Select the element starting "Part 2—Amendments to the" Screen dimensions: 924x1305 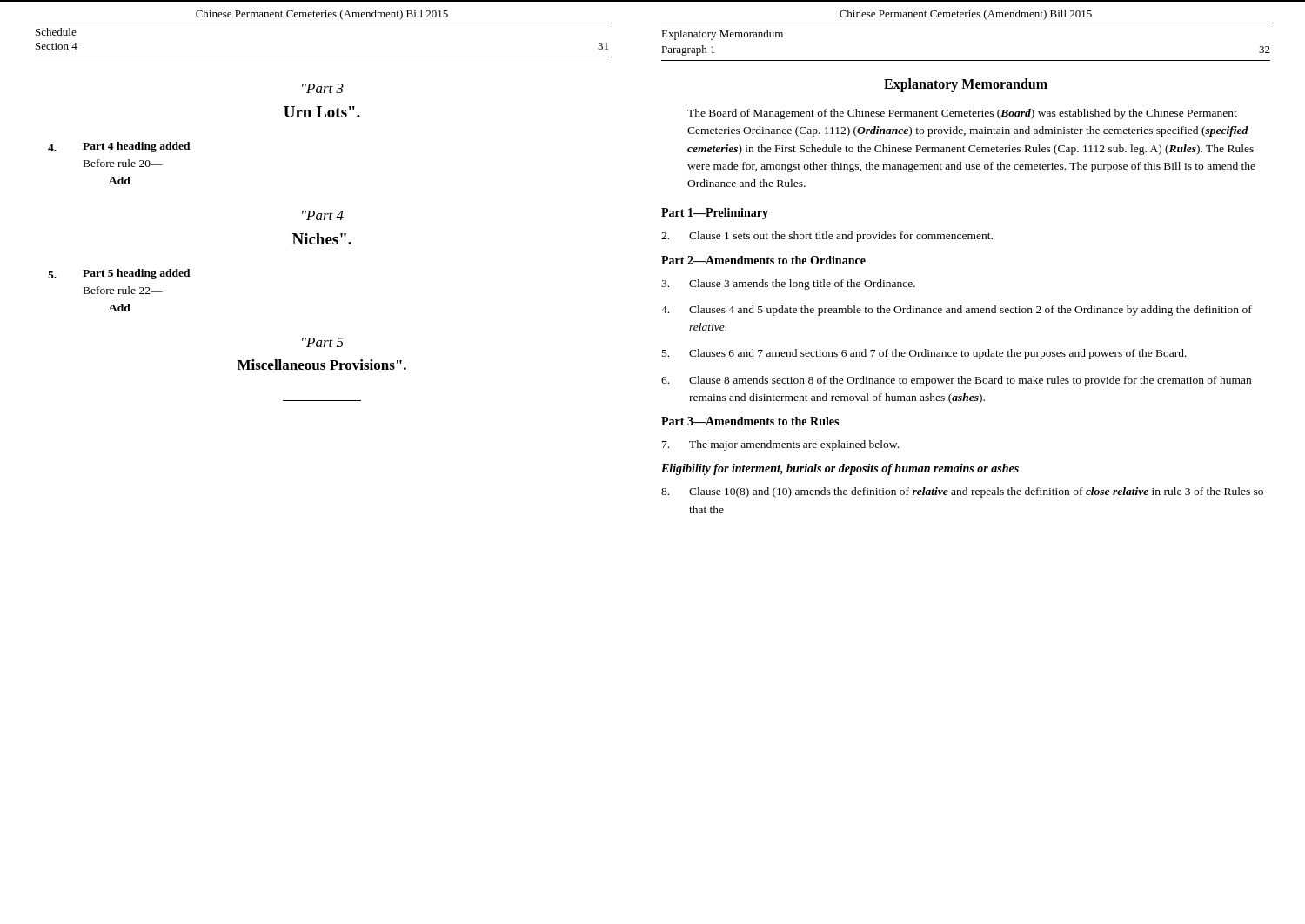763,260
